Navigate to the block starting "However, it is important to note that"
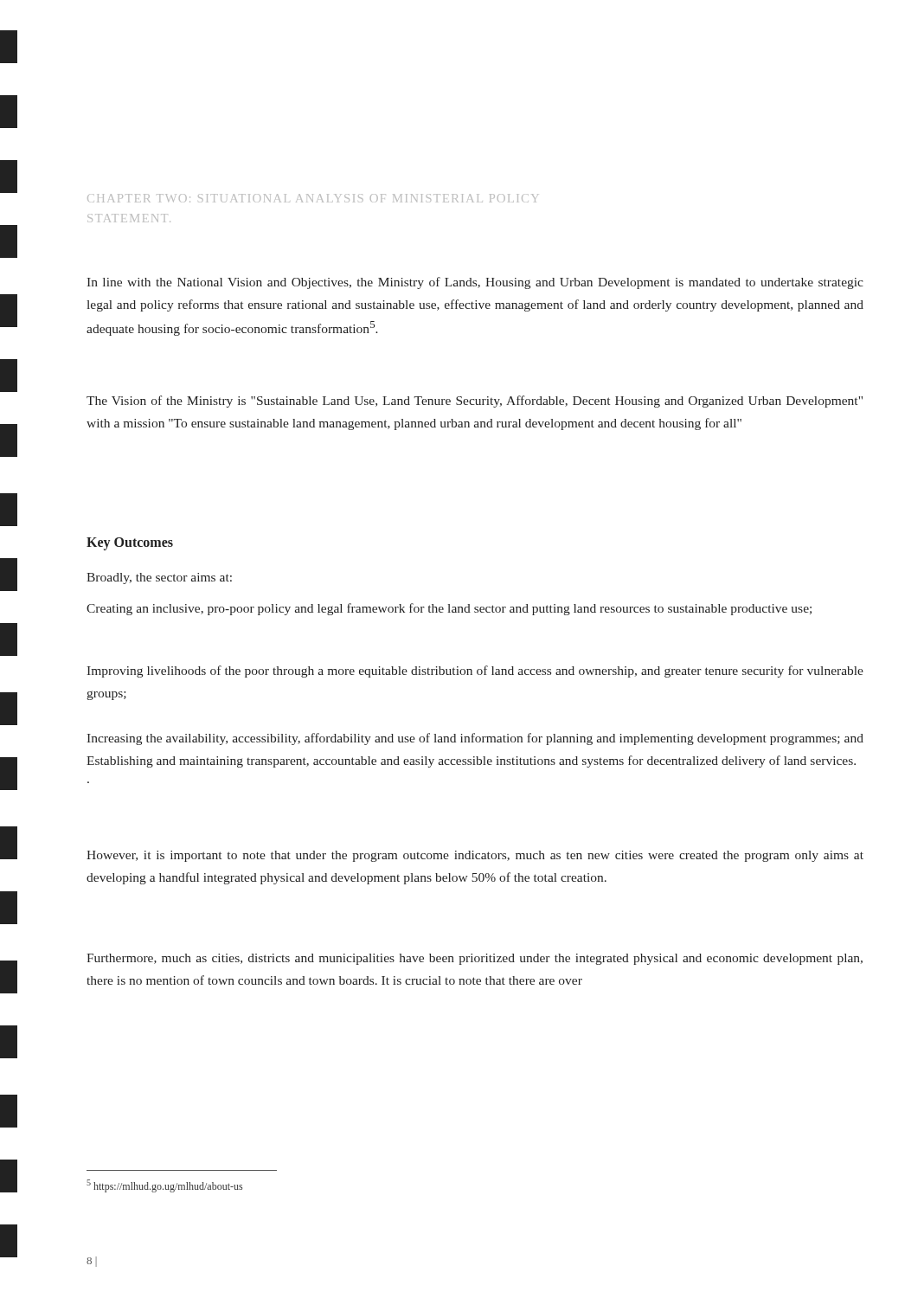 pos(475,866)
